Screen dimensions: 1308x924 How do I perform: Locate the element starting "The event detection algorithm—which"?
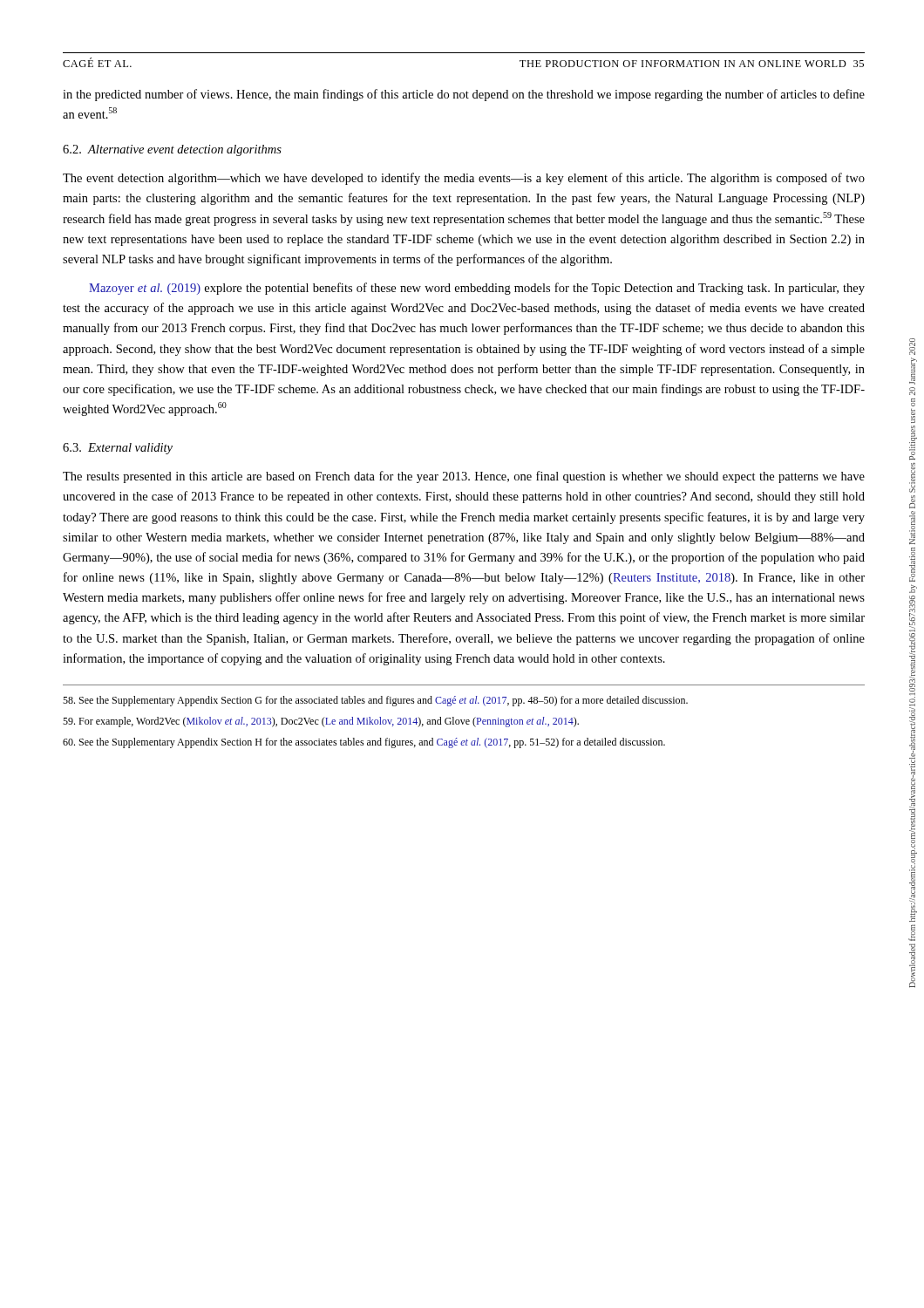tap(464, 219)
